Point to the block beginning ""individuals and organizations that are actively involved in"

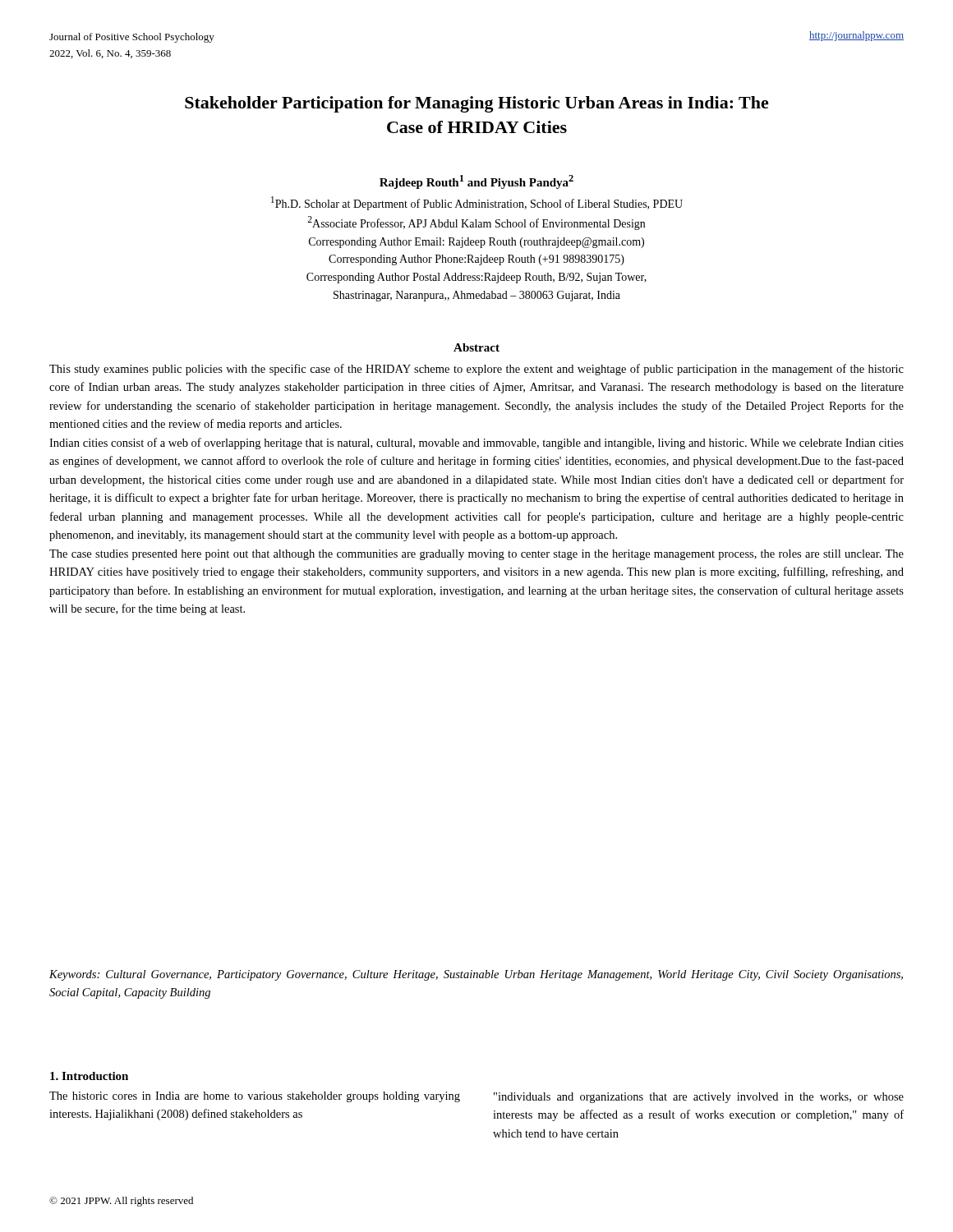point(698,1115)
